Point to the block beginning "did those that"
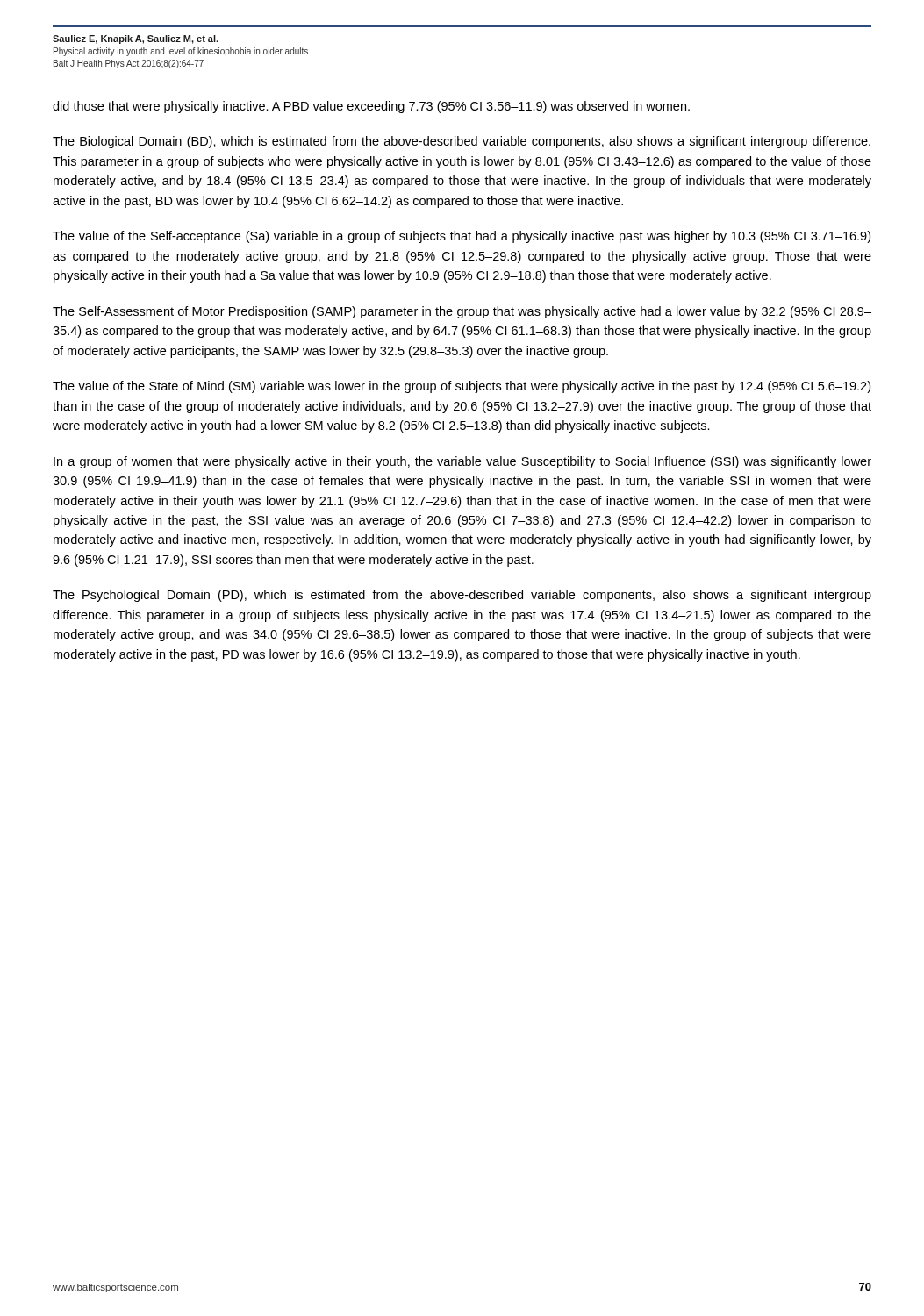This screenshot has width=924, height=1316. (372, 106)
